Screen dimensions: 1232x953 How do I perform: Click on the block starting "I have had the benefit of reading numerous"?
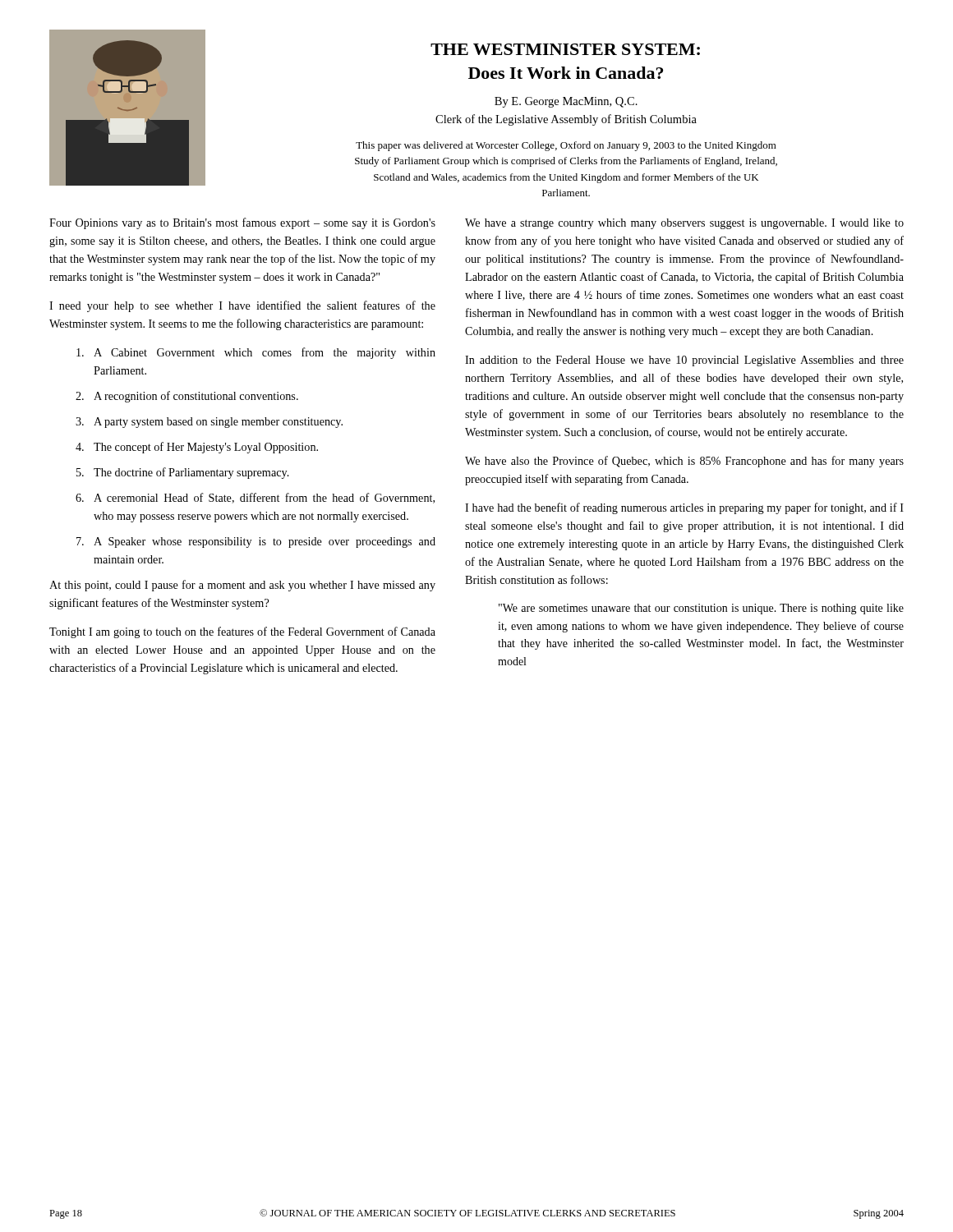point(684,544)
